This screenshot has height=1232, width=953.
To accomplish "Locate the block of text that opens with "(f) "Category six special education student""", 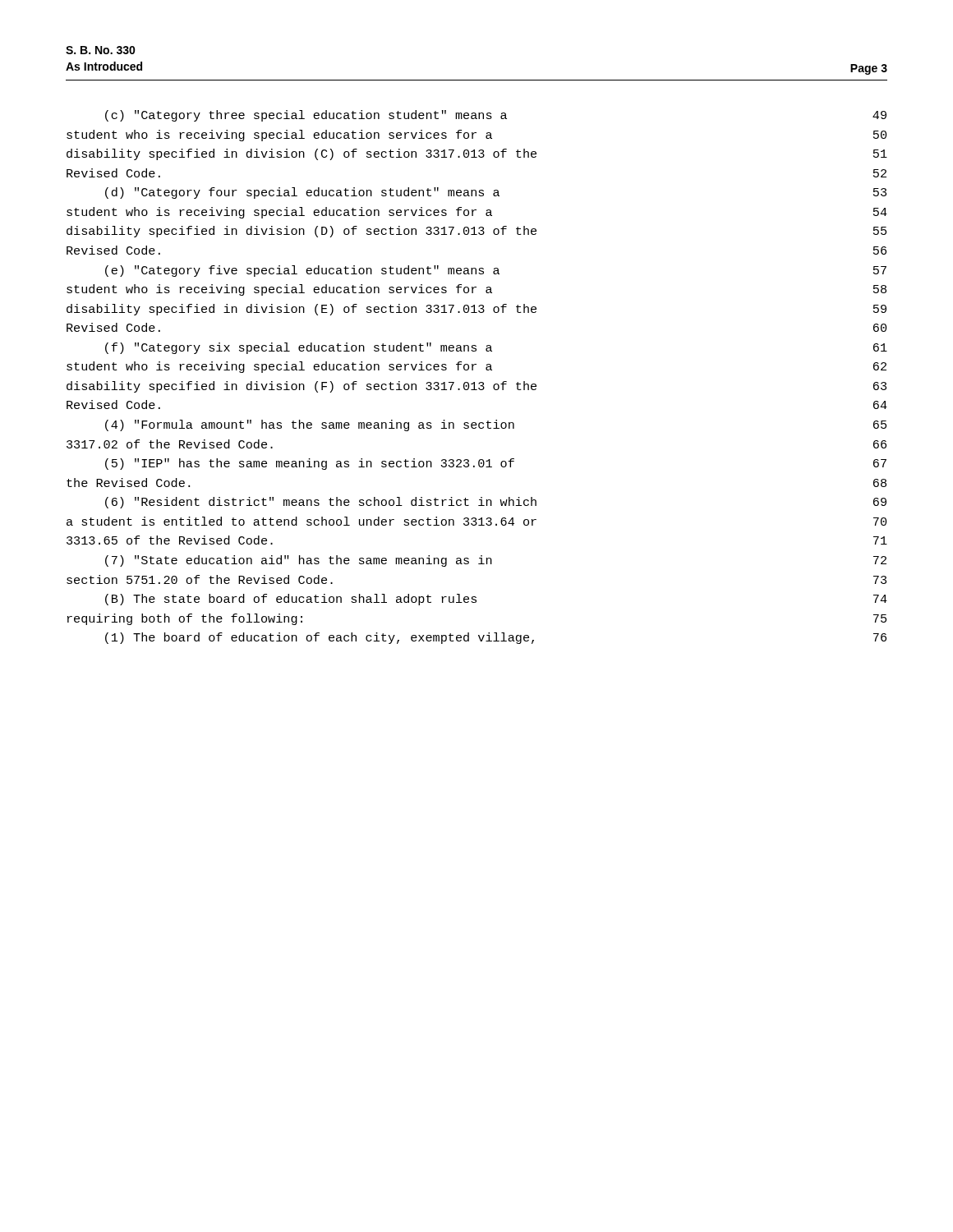I will tap(476, 378).
